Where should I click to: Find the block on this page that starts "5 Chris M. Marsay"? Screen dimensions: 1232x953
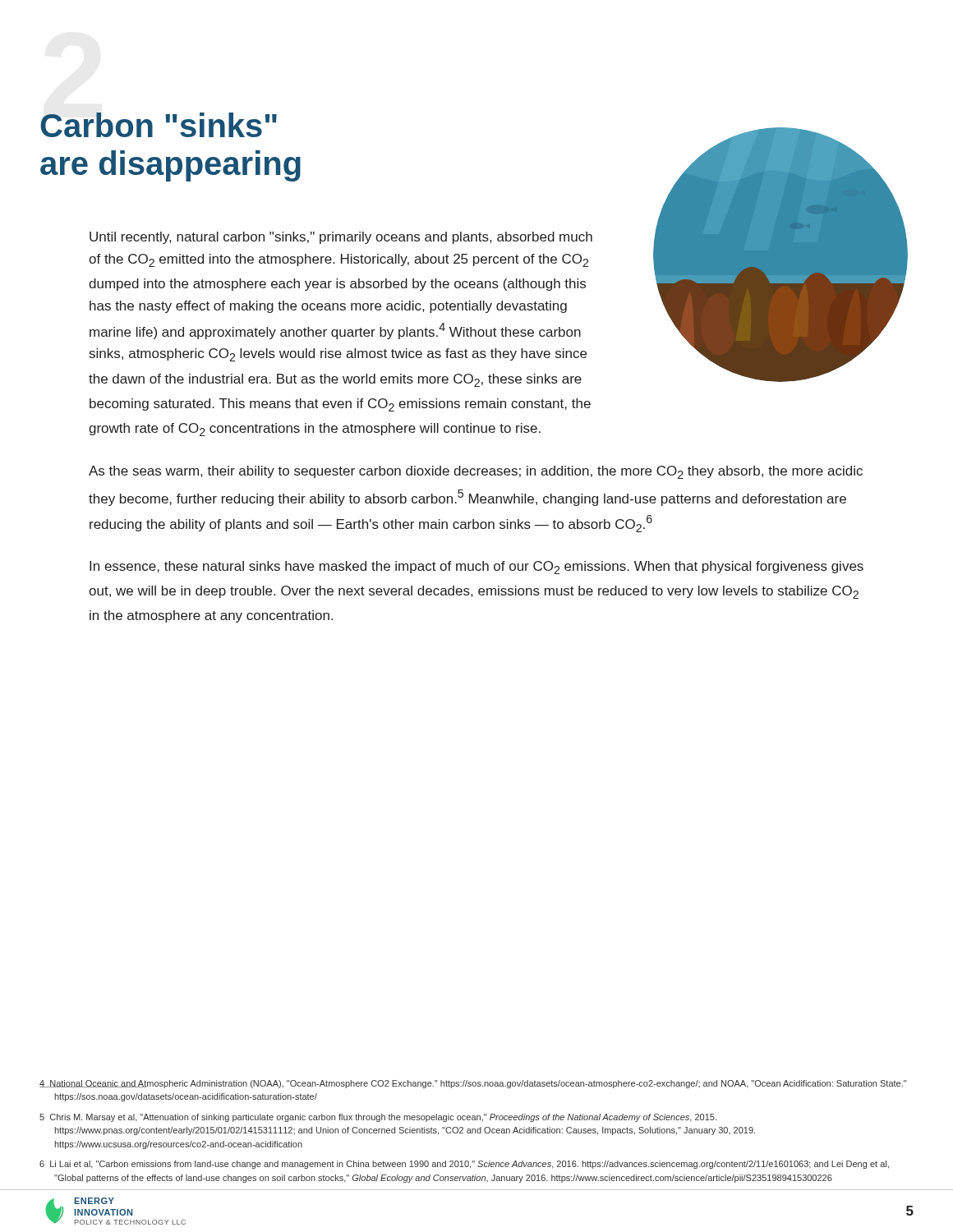(x=398, y=1130)
